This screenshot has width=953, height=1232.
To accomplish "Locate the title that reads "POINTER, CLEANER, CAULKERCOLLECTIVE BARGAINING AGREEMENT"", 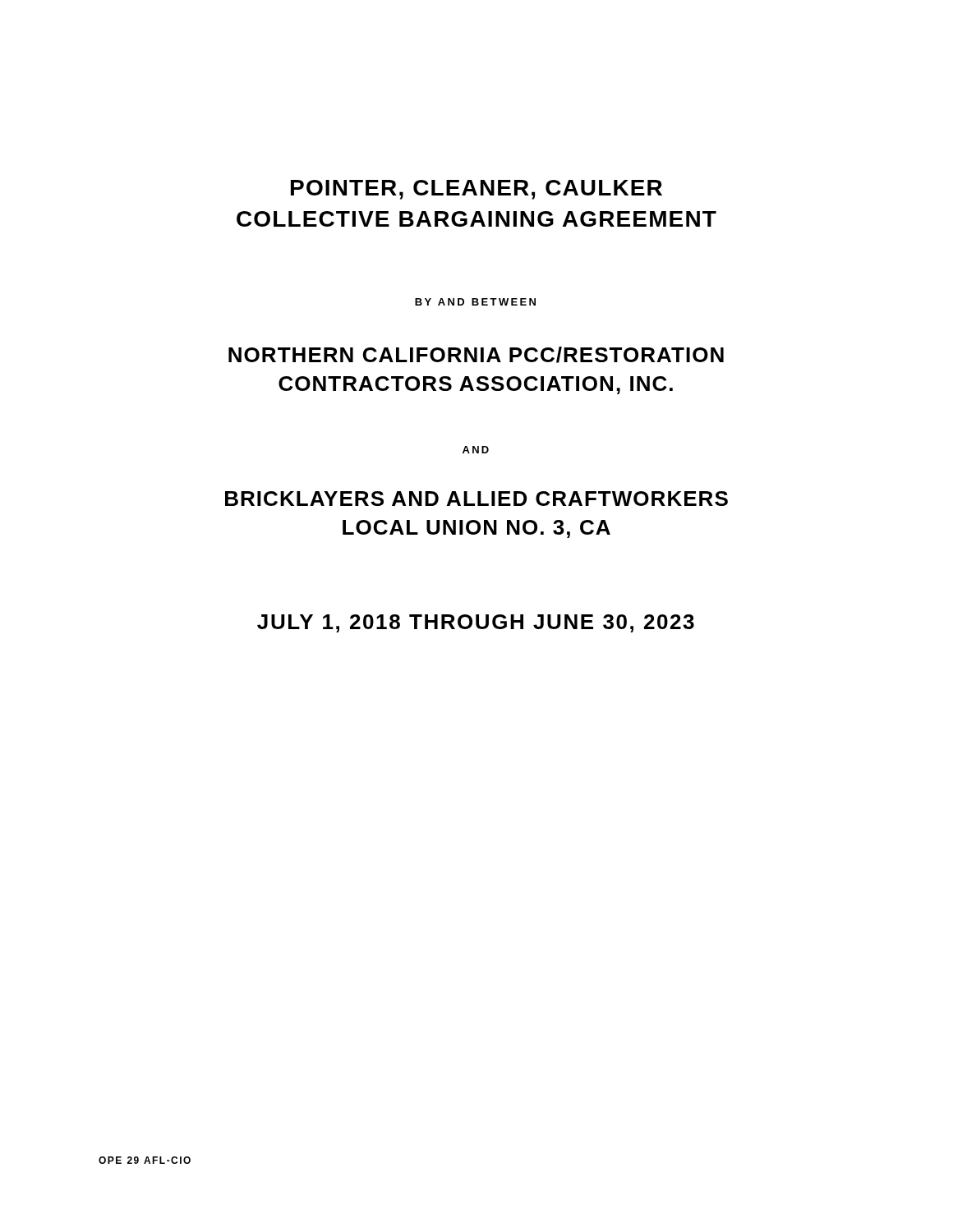I will click(476, 204).
